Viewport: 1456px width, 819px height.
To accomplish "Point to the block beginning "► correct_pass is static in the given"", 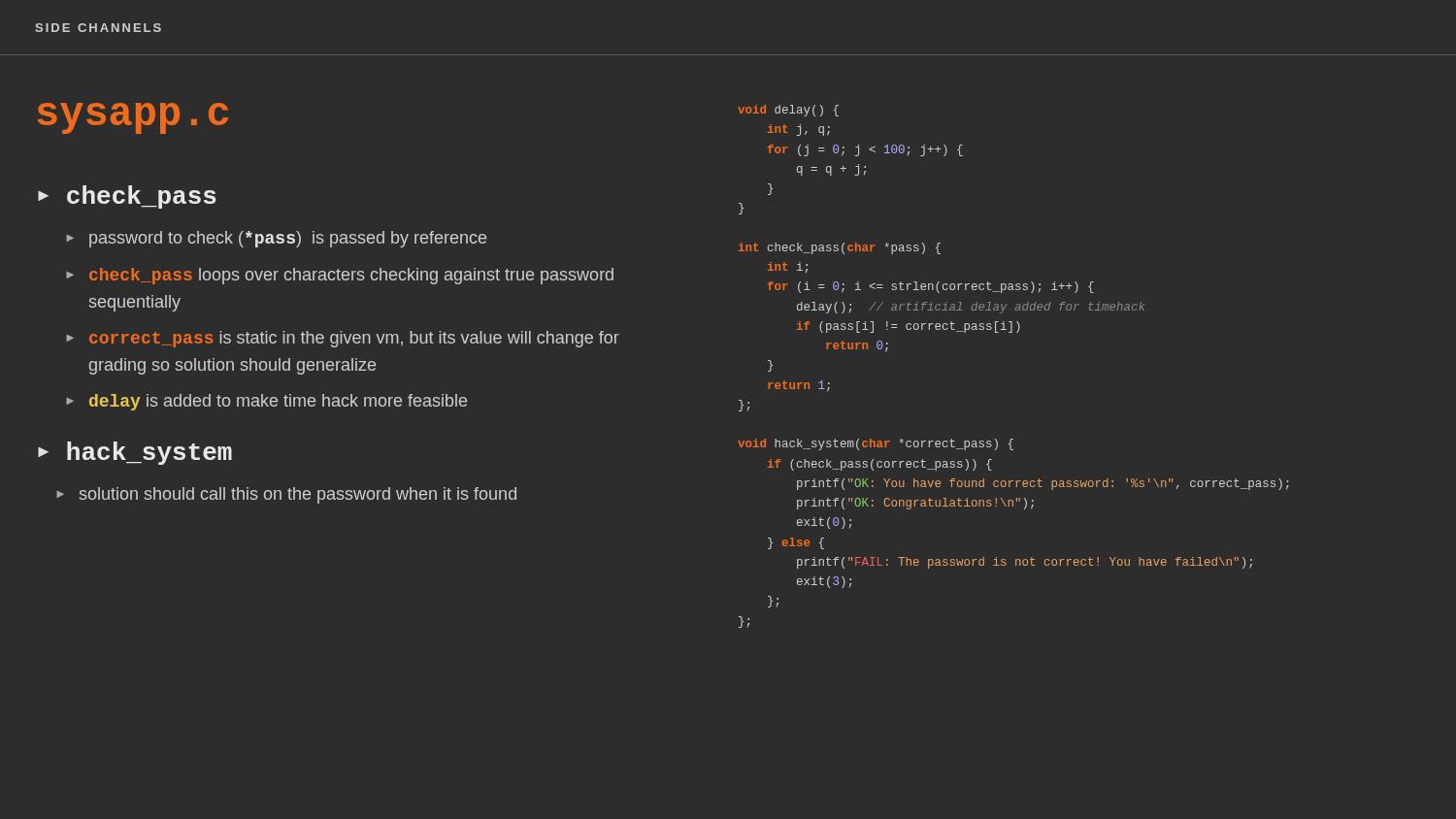I will 342,352.
